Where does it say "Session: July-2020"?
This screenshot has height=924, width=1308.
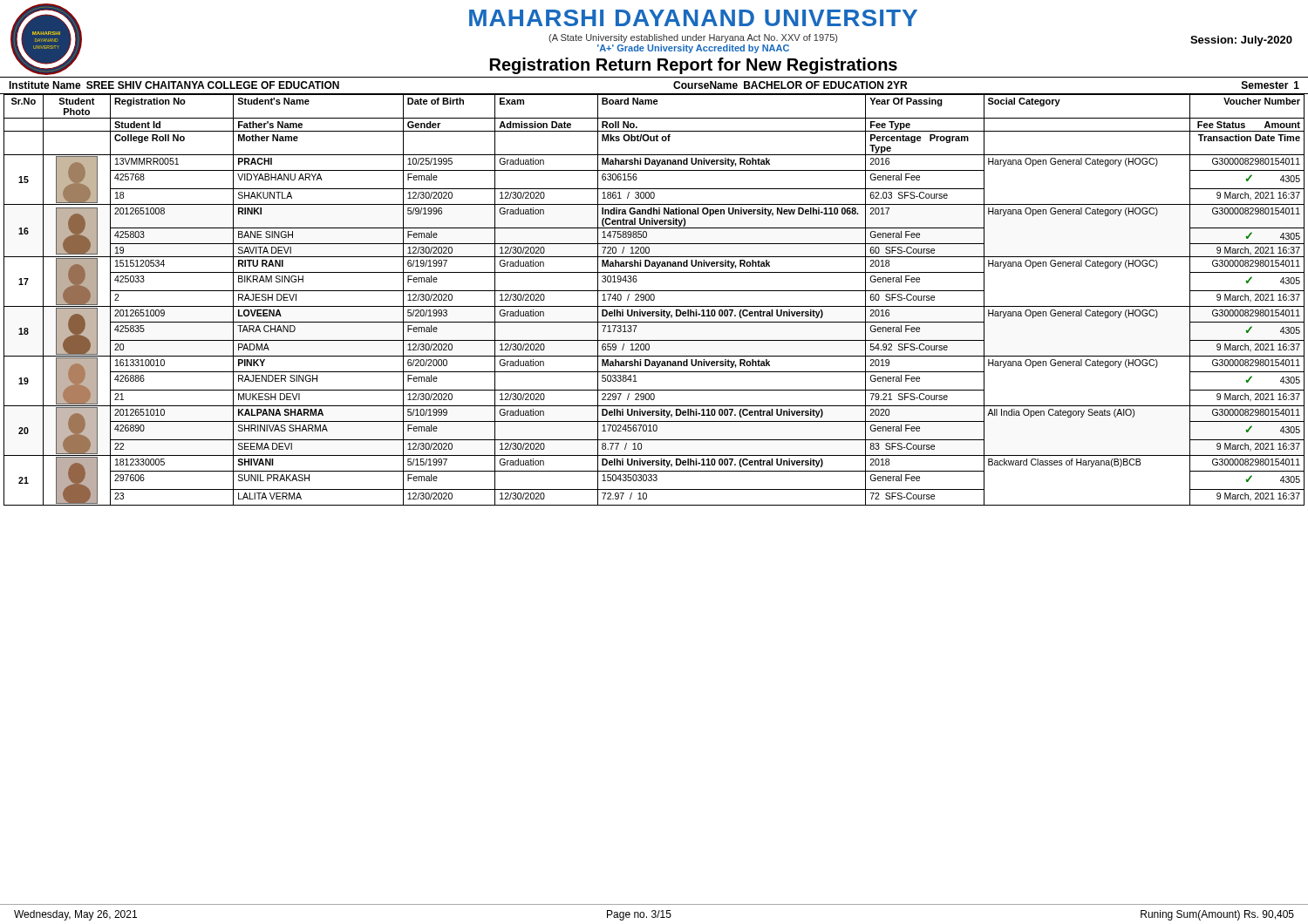point(1241,40)
